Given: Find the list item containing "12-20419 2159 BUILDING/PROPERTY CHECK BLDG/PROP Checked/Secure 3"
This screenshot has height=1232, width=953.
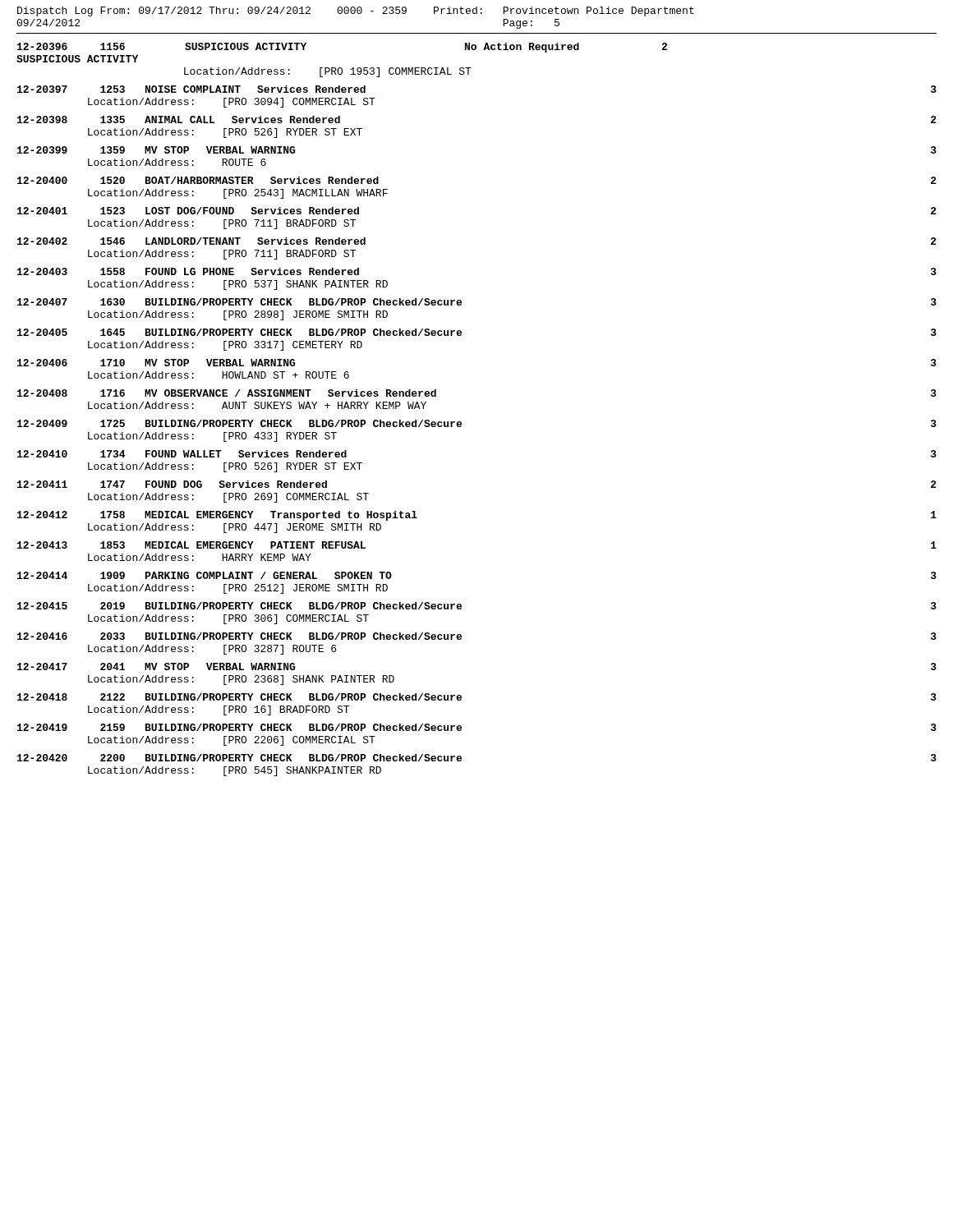Looking at the screenshot, I should pos(39,727).
